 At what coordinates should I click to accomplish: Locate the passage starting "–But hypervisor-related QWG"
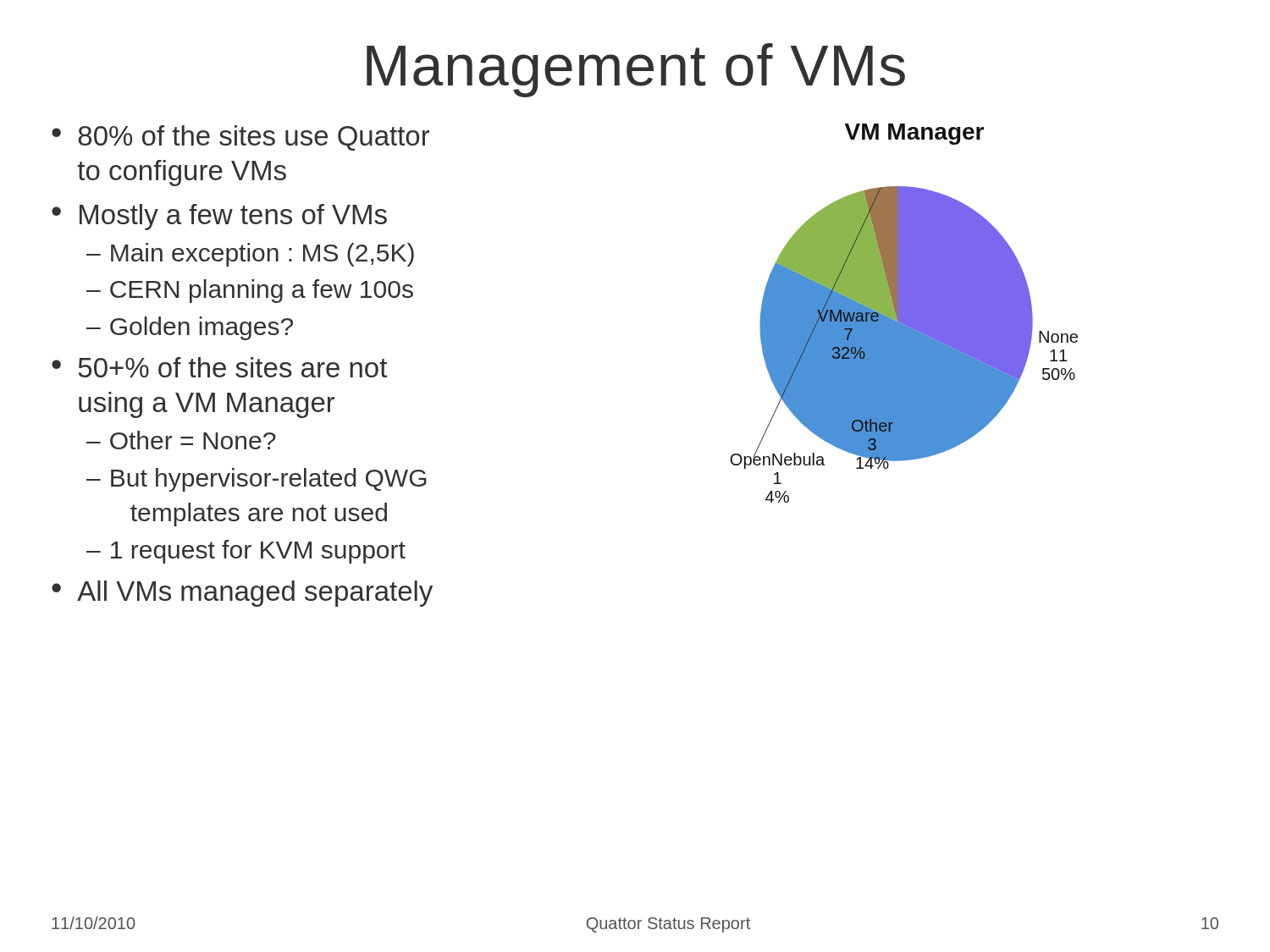click(257, 495)
